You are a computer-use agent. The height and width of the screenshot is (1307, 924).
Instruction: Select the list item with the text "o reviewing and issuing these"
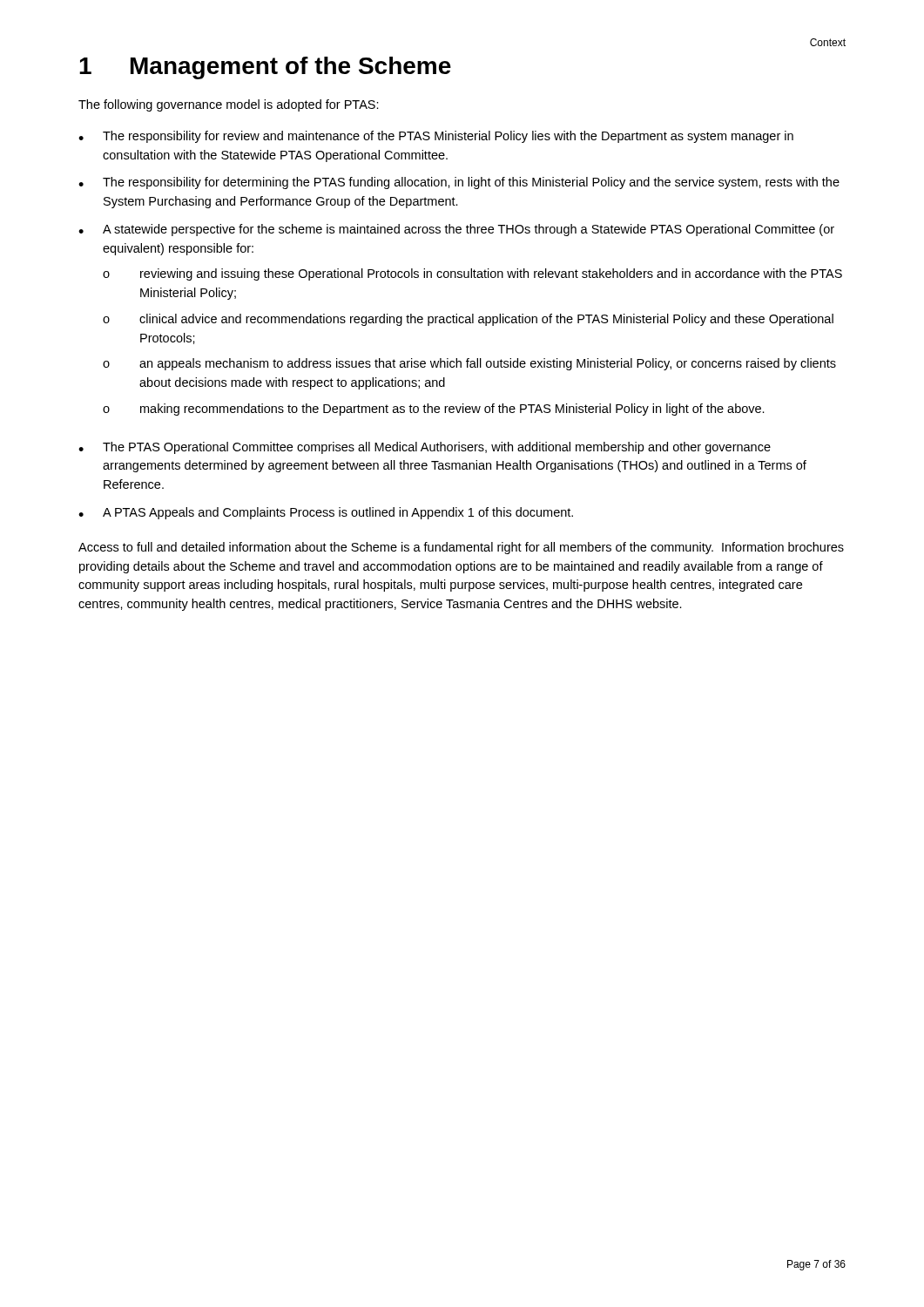point(474,284)
